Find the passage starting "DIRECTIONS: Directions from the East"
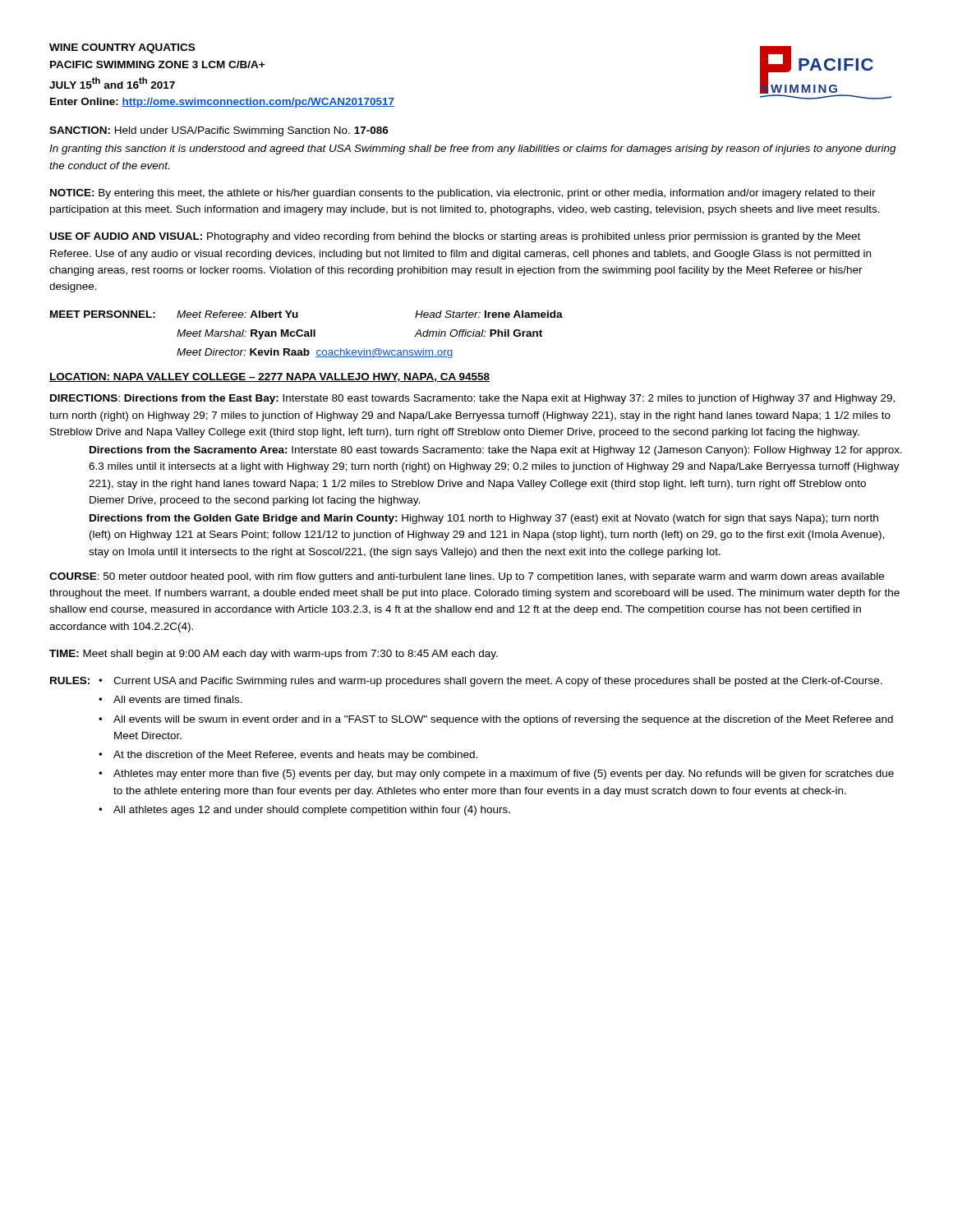The width and height of the screenshot is (953, 1232). point(476,475)
